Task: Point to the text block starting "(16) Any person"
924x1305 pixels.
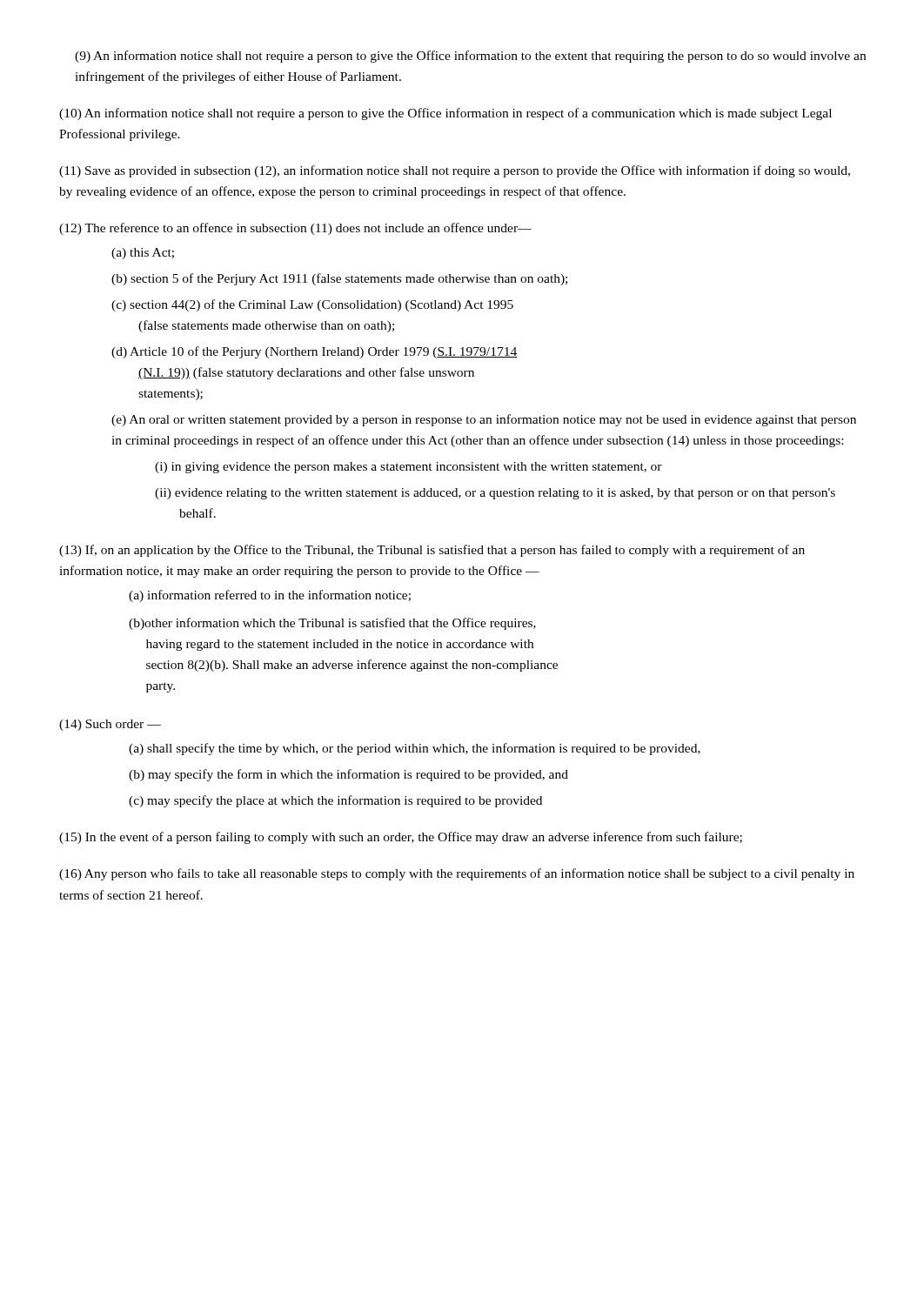Action: pyautogui.click(x=457, y=884)
